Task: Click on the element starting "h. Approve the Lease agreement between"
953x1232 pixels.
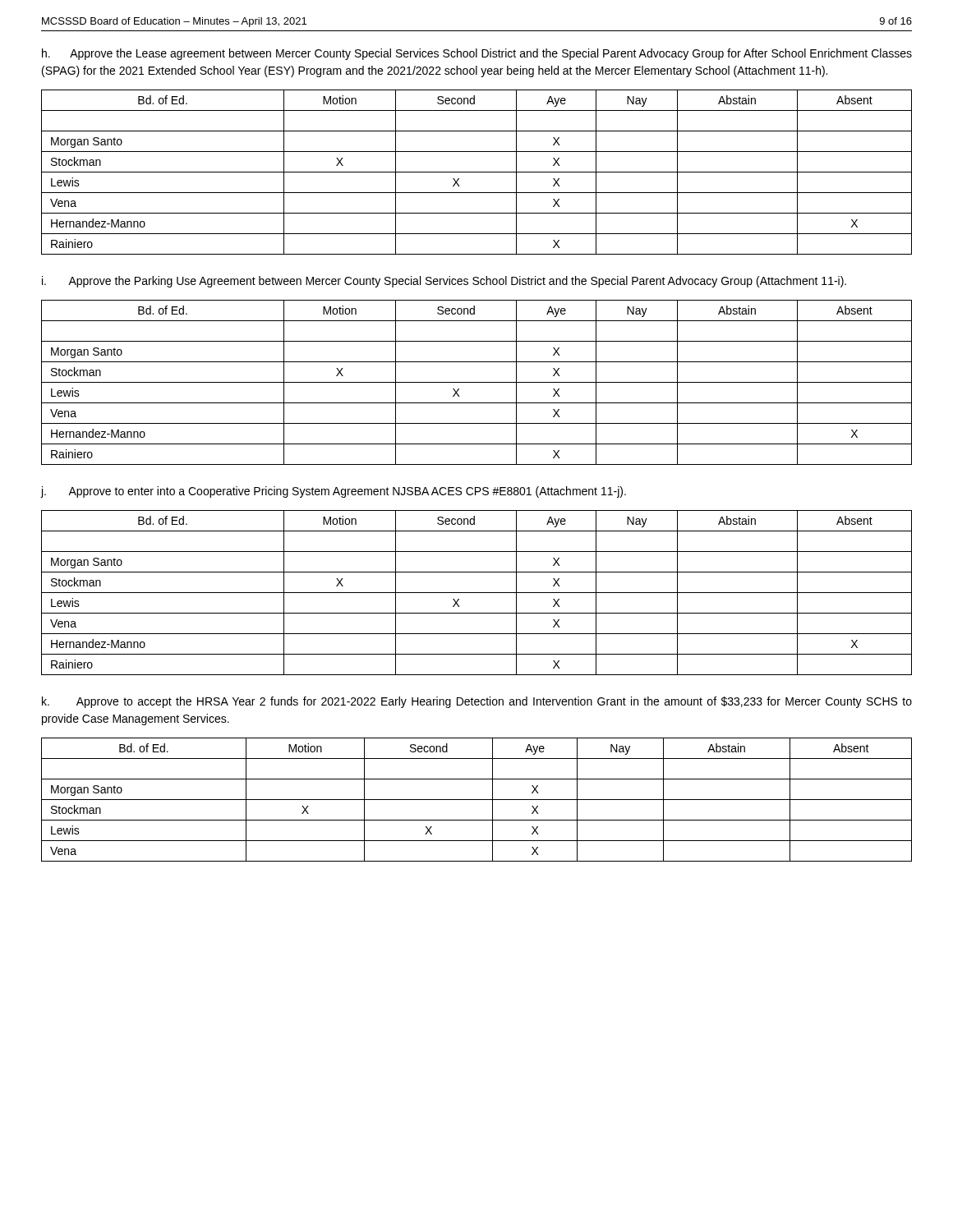Action: point(476,62)
